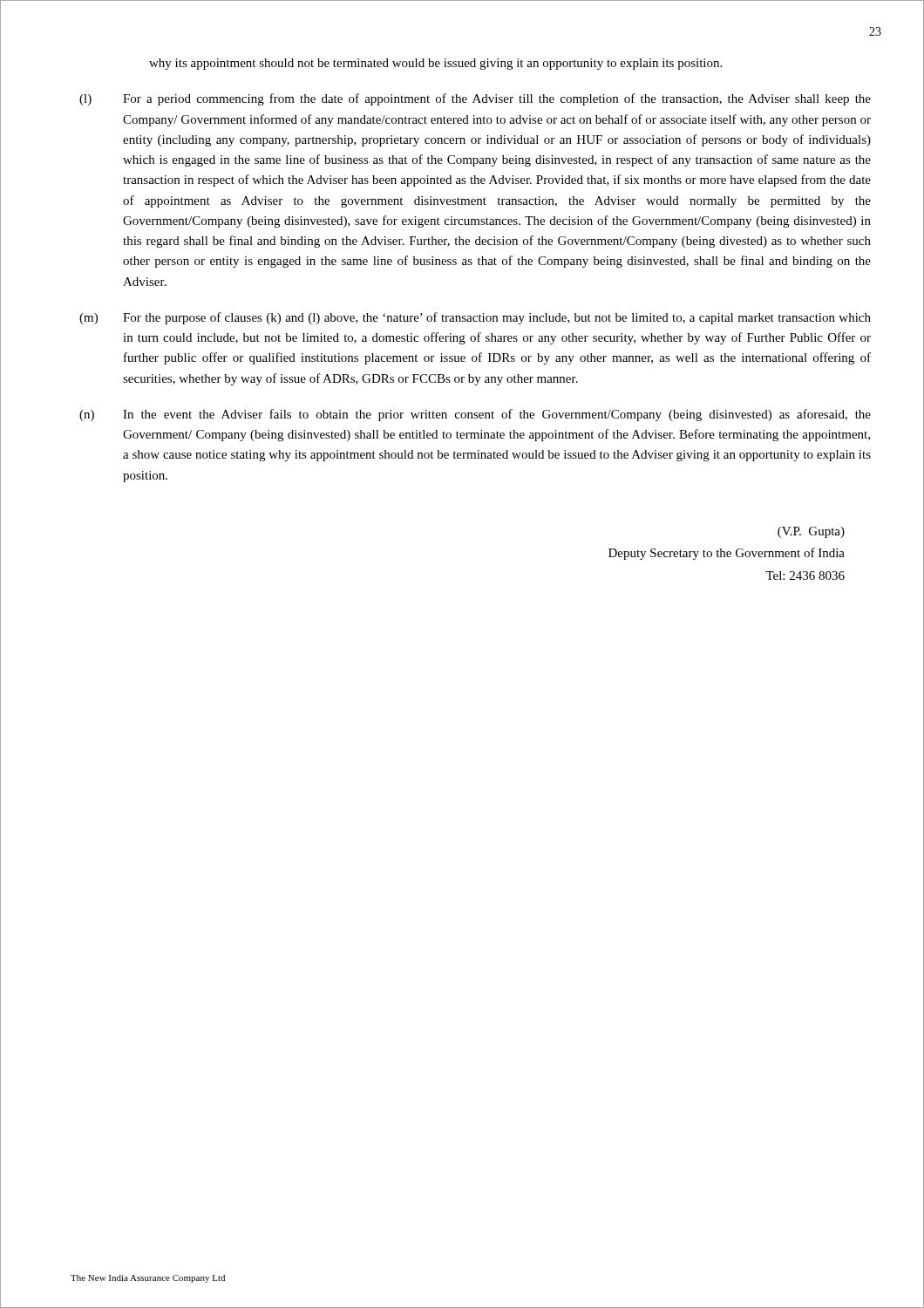Click on the text block that reads "(V.P. Gupta) Deputy"
Image resolution: width=924 pixels, height=1308 pixels.
tap(726, 553)
